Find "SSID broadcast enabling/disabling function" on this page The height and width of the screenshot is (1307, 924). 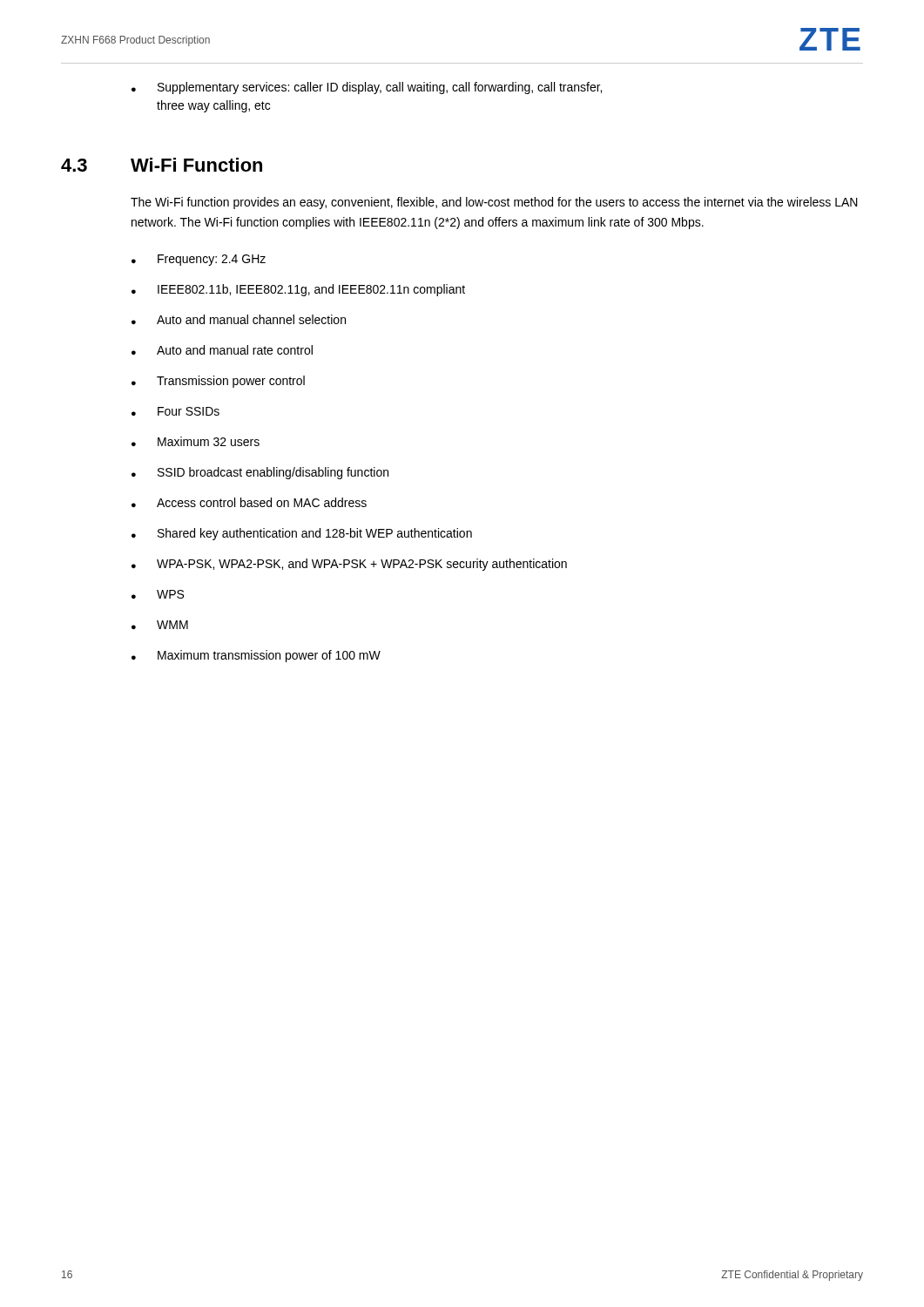coord(260,473)
